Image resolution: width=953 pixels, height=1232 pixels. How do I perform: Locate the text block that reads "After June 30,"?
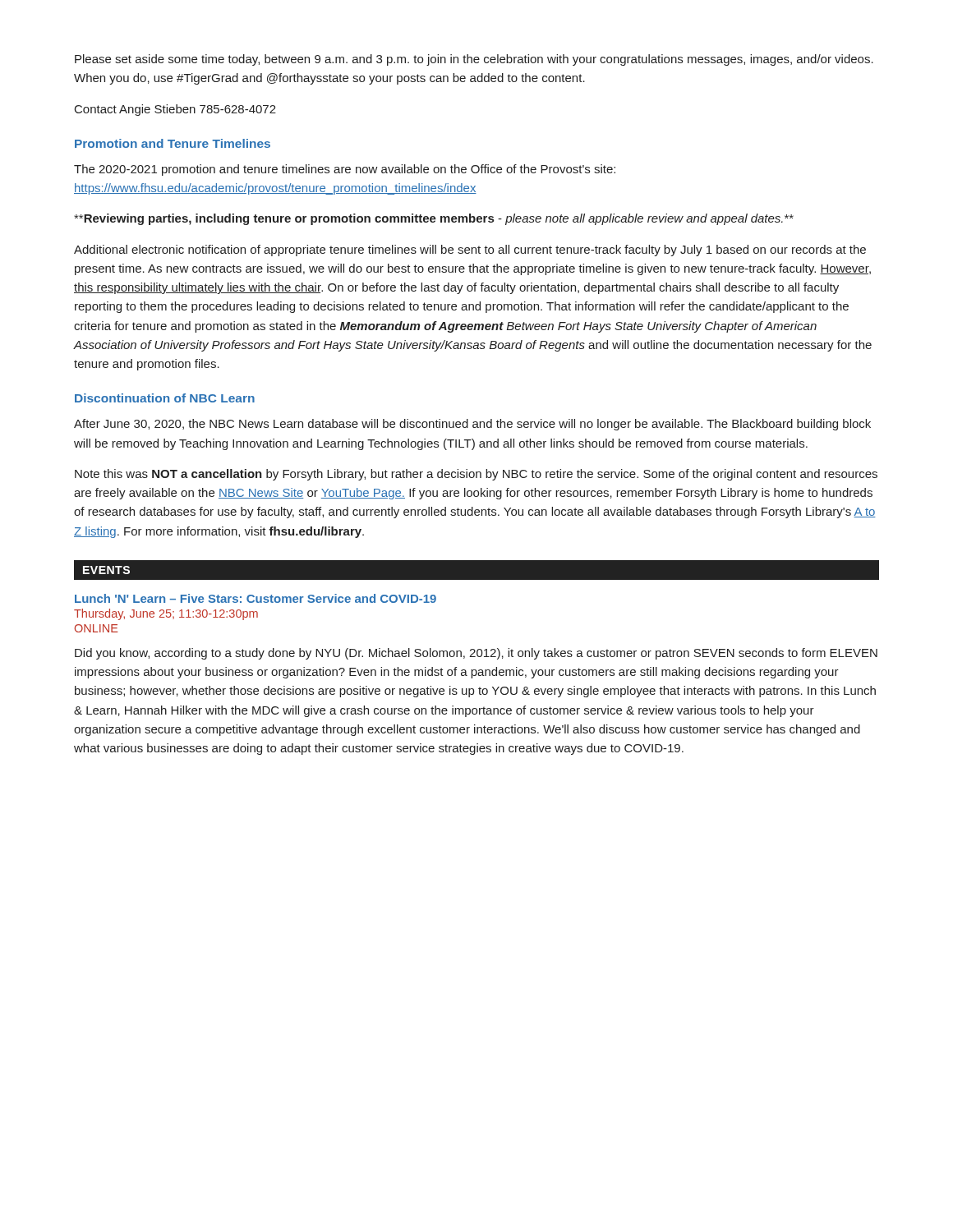click(476, 433)
